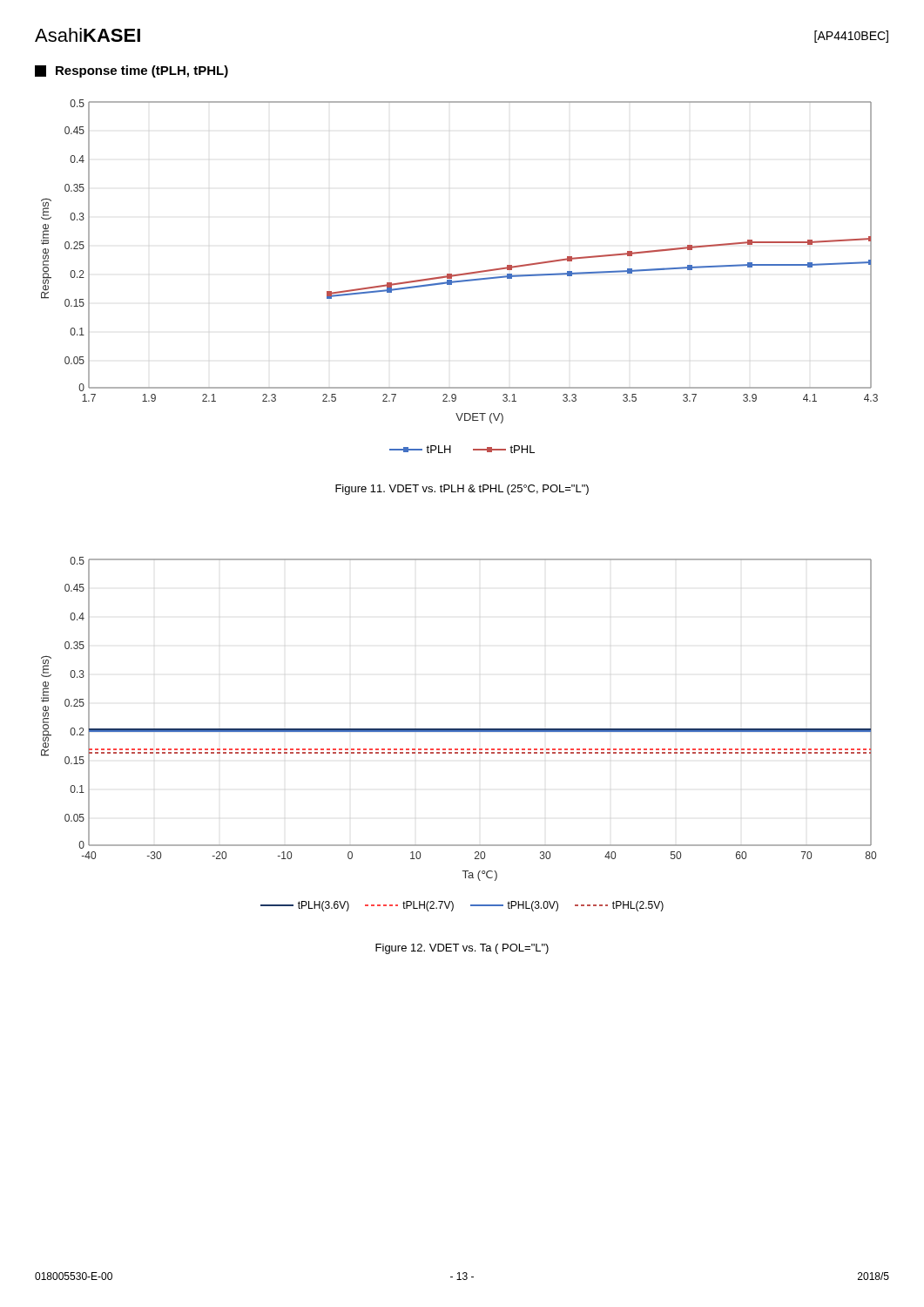Point to the passage starting "Figure 11. VDET vs. tPLH"
The width and height of the screenshot is (924, 1307).
462,488
